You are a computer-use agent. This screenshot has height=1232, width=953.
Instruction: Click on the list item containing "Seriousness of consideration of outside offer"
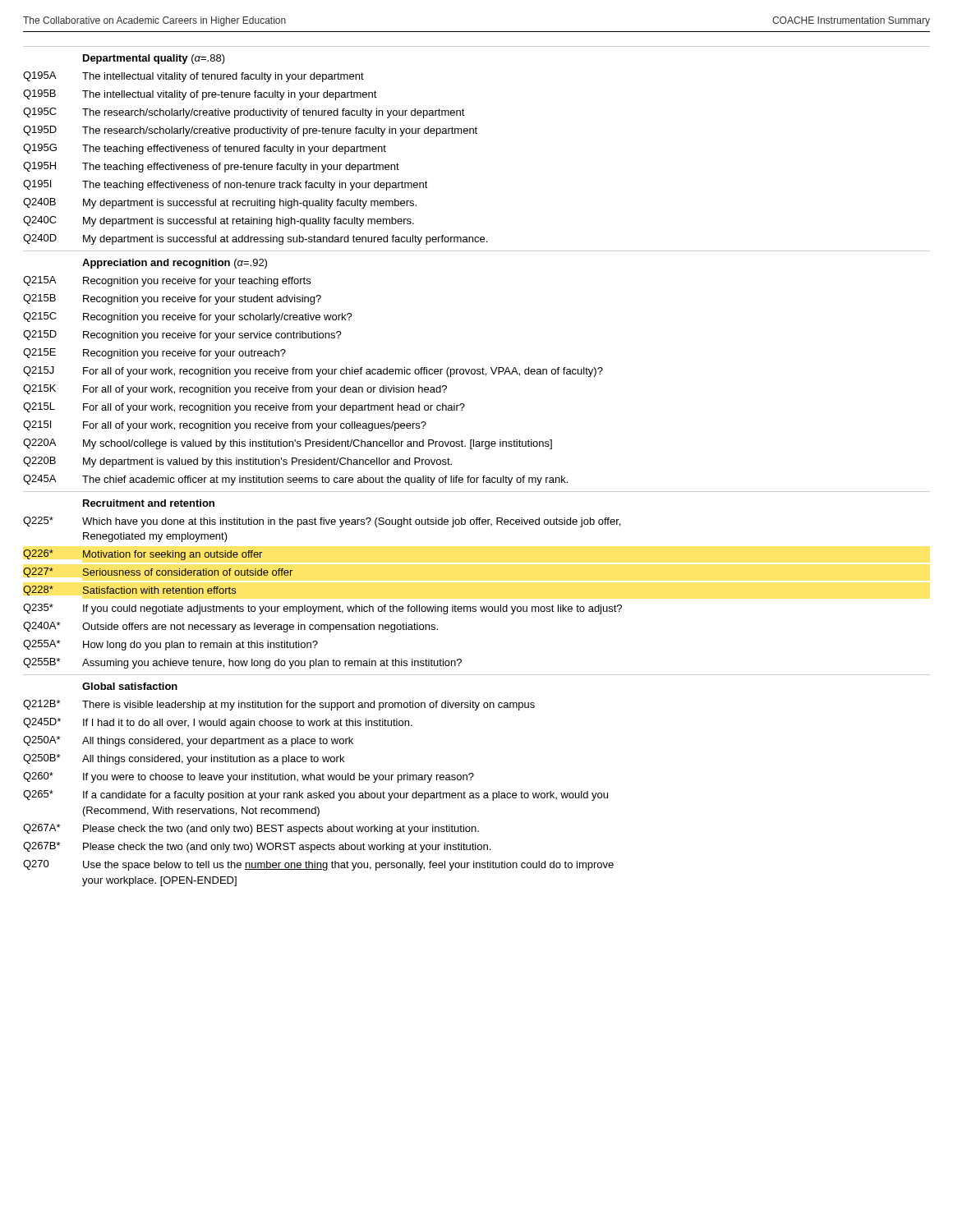coord(187,572)
